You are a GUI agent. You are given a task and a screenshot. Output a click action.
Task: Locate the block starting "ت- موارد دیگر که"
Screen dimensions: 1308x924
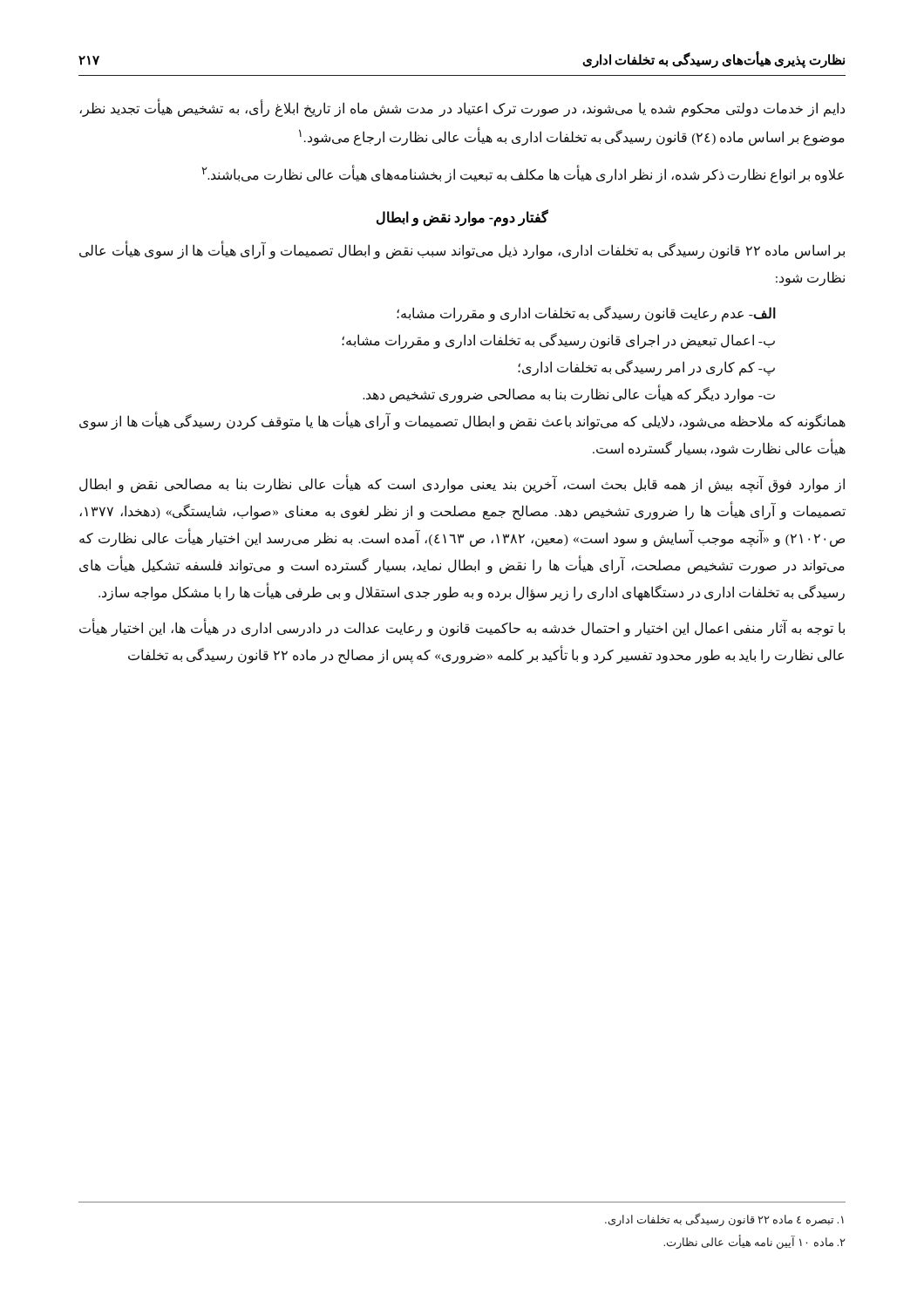coord(569,395)
